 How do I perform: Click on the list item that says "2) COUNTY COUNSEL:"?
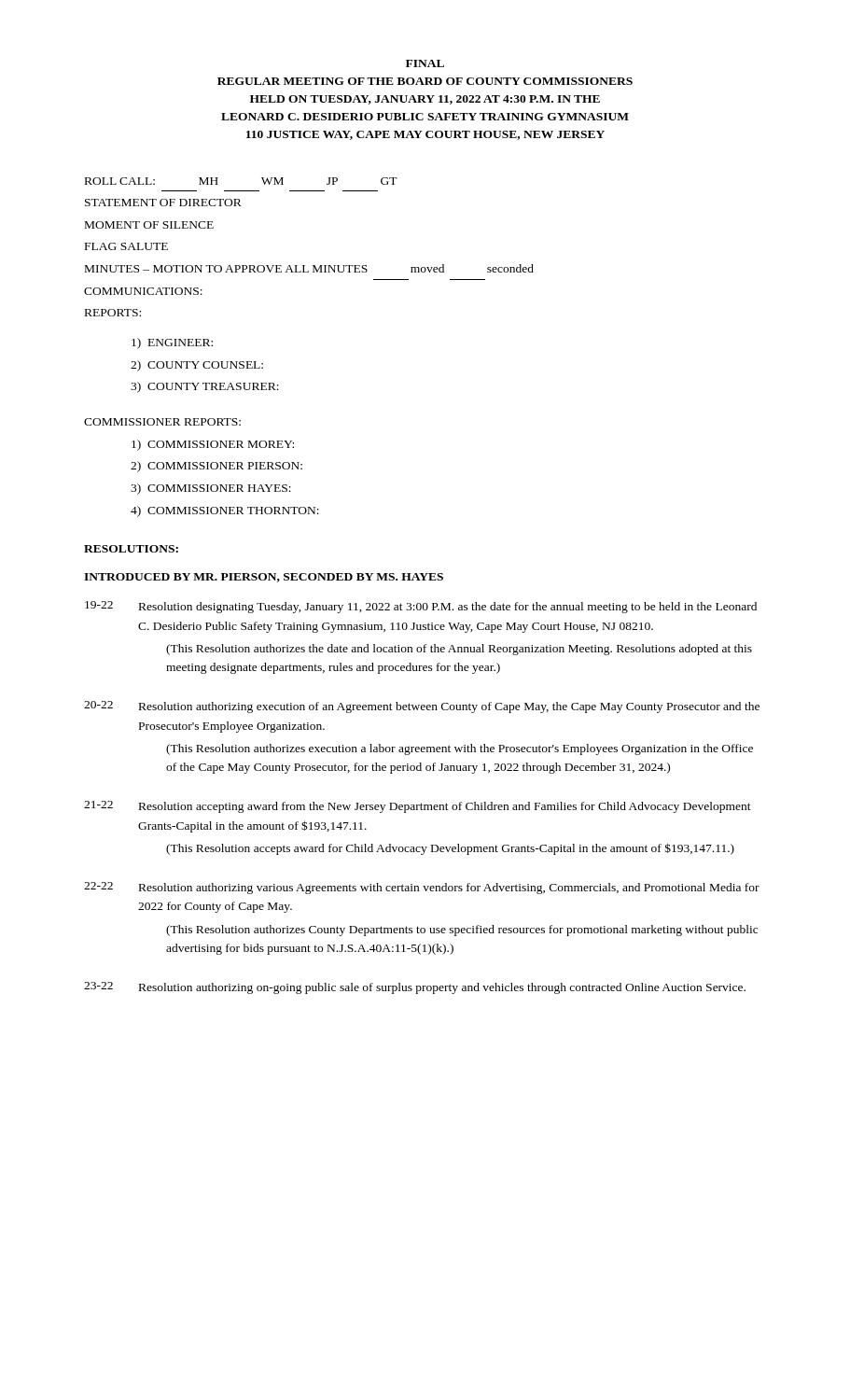point(197,364)
